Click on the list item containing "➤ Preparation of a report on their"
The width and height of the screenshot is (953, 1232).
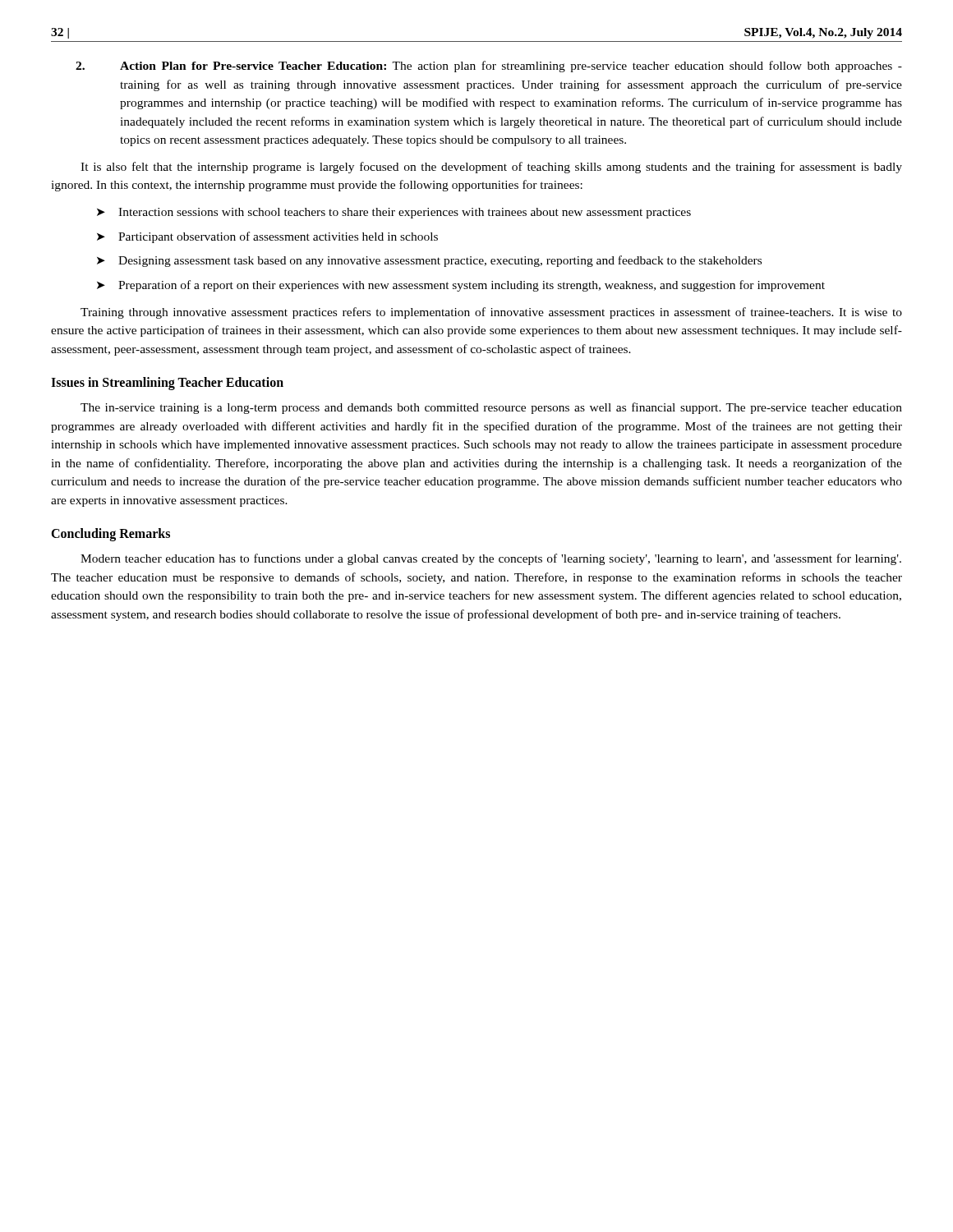499,285
